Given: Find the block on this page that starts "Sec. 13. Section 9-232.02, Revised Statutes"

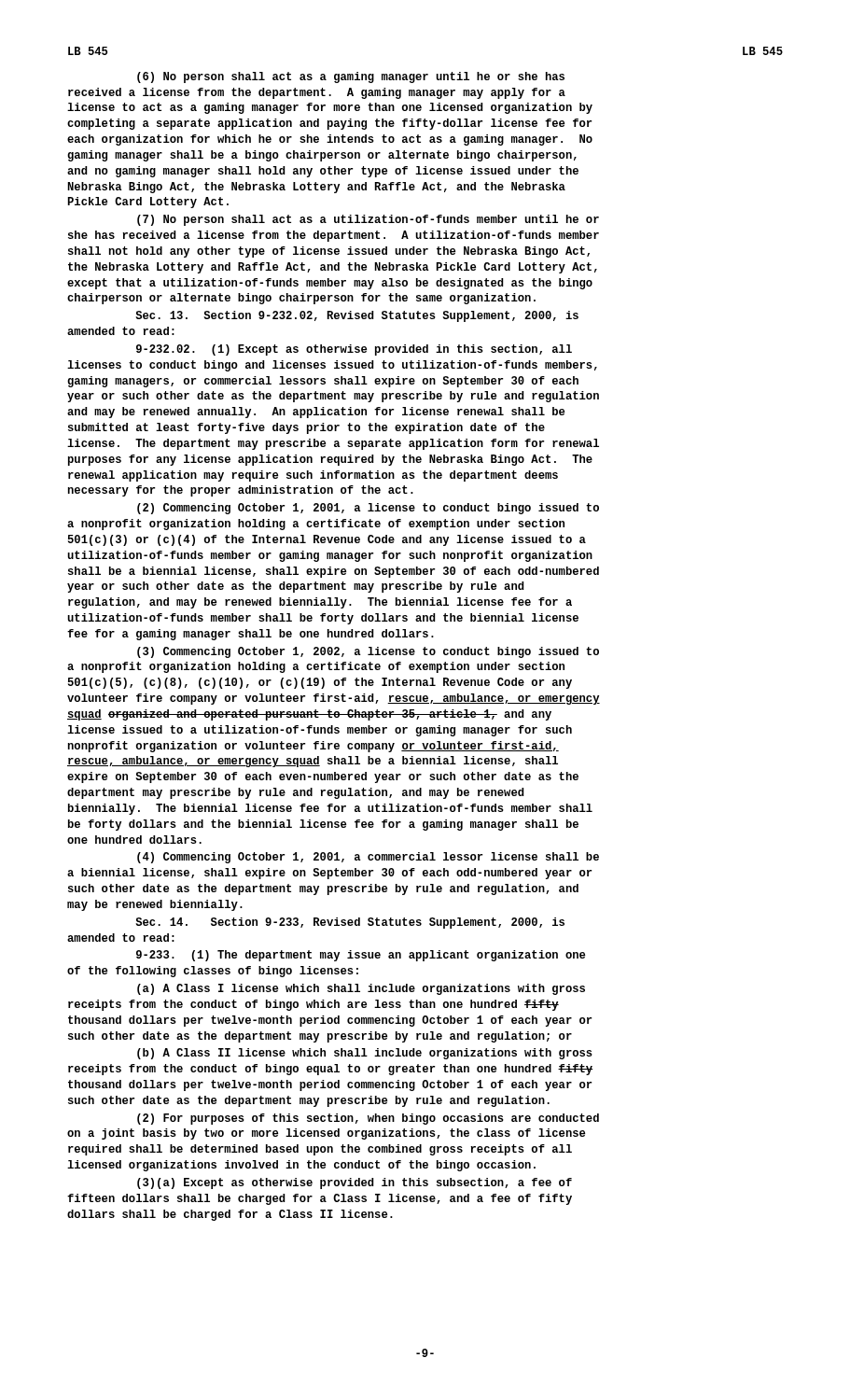Looking at the screenshot, I should [x=425, y=325].
